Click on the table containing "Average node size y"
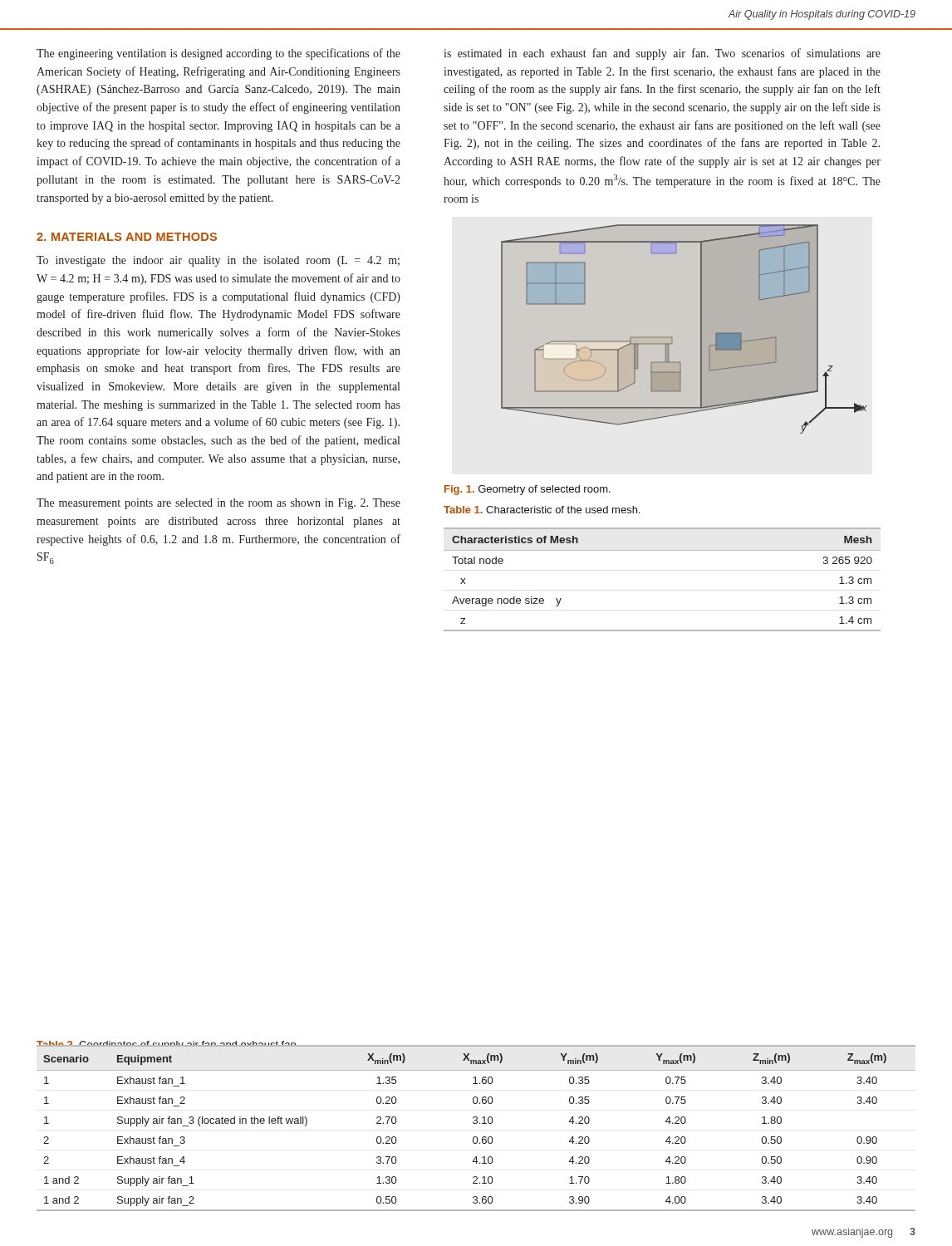The image size is (952, 1246). 662,579
